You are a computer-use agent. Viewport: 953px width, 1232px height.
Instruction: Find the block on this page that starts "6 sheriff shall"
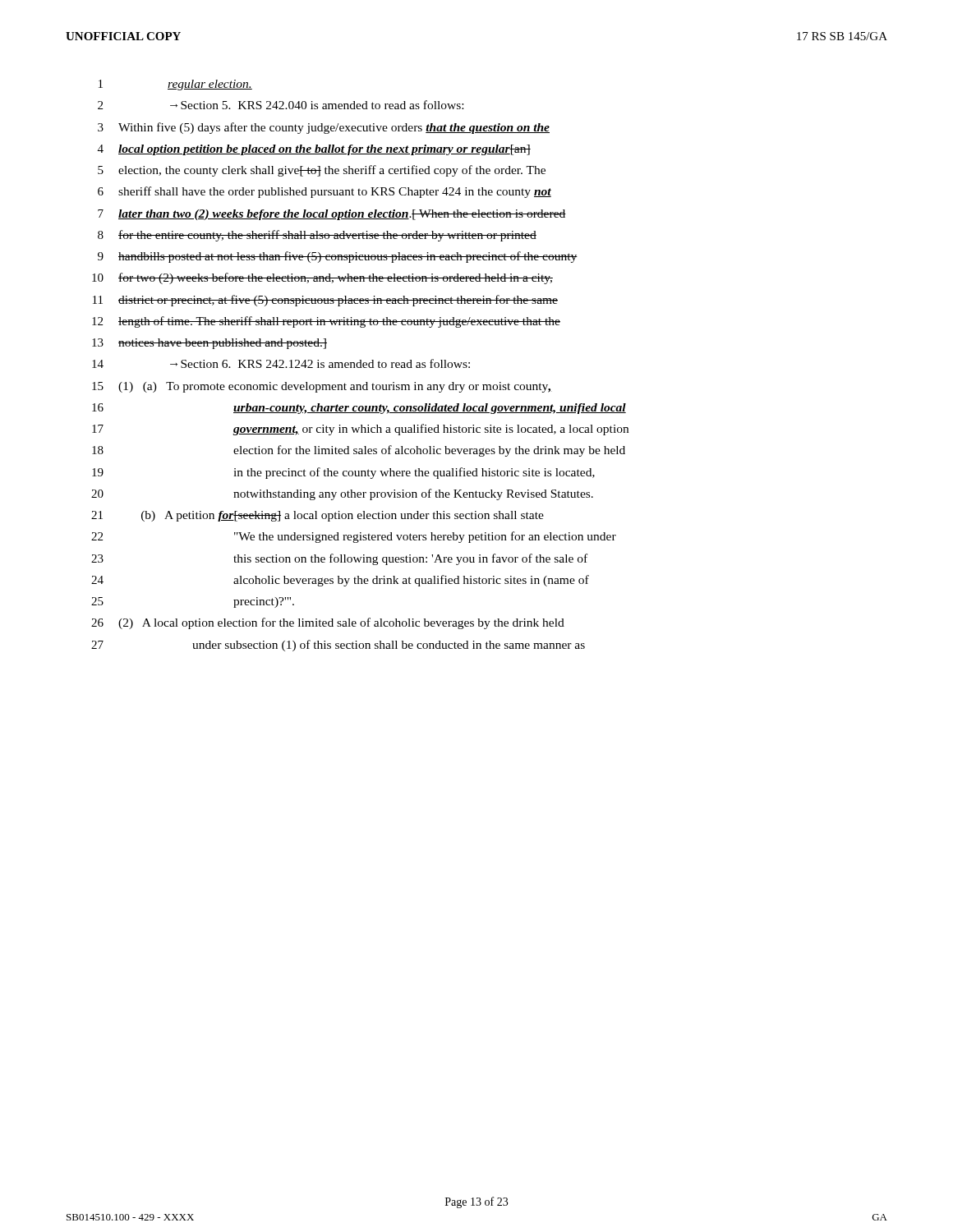(x=476, y=192)
